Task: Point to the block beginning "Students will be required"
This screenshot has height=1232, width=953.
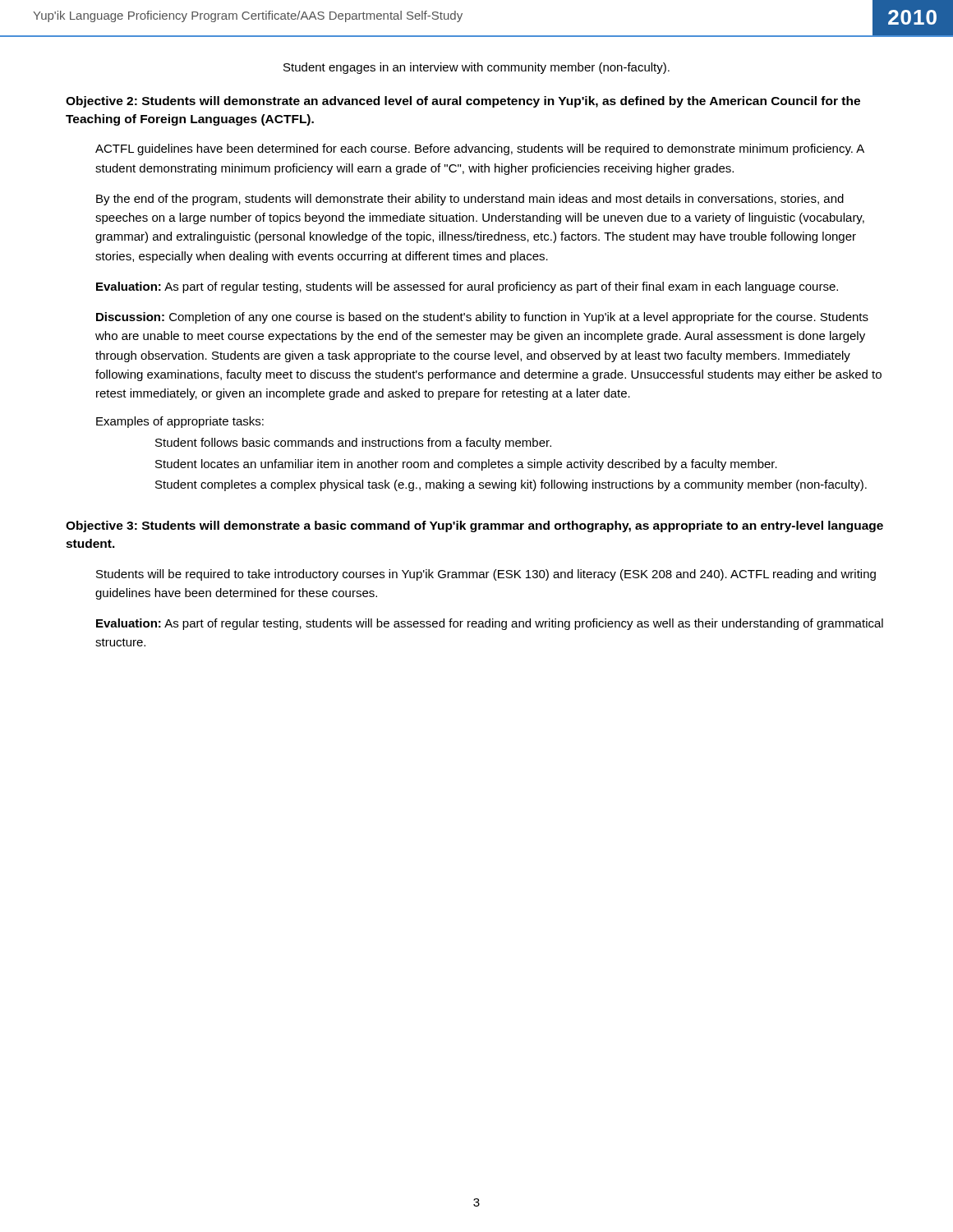Action: tap(486, 583)
